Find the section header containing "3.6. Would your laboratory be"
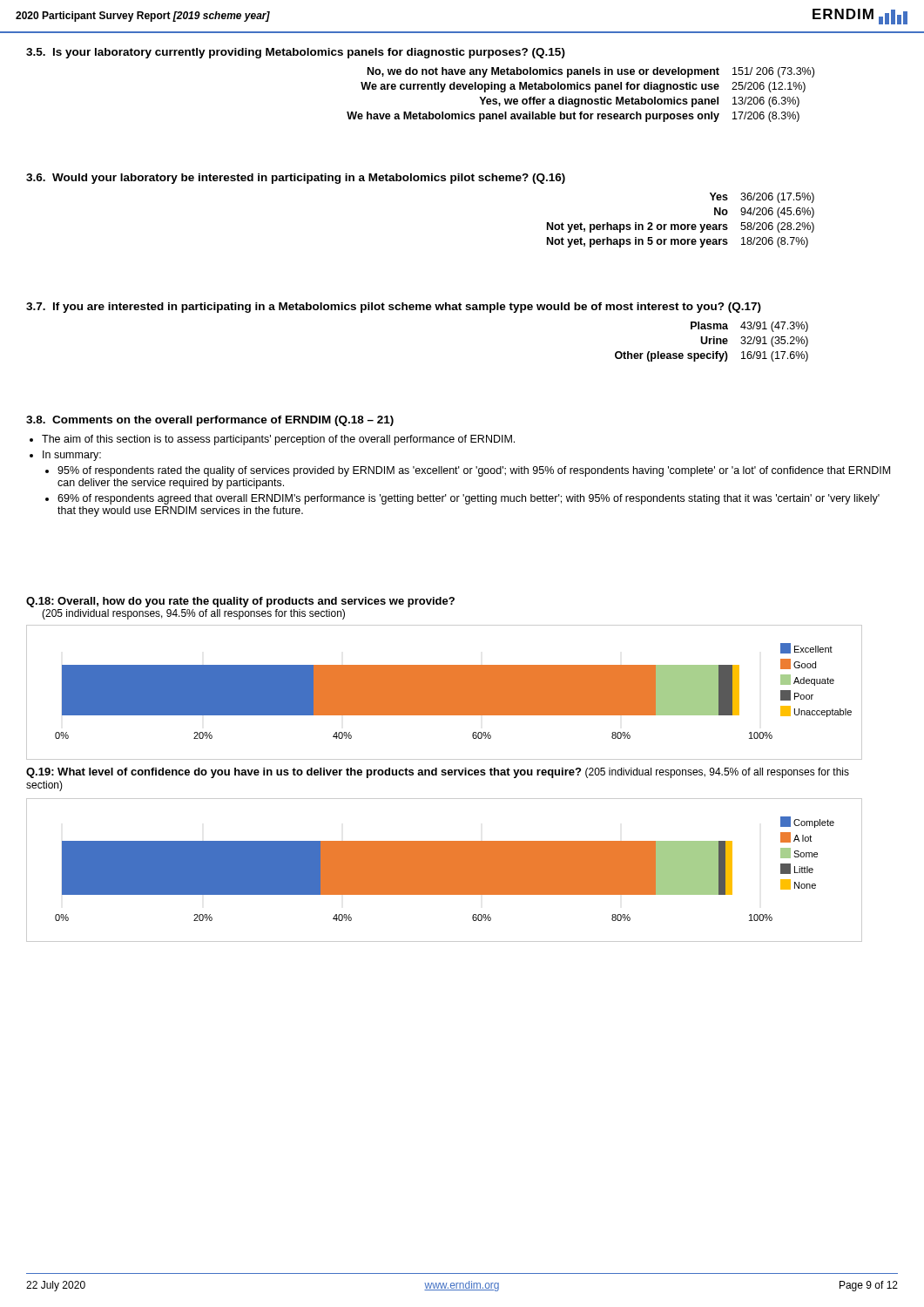Screen dimensions: 1307x924 (x=296, y=177)
